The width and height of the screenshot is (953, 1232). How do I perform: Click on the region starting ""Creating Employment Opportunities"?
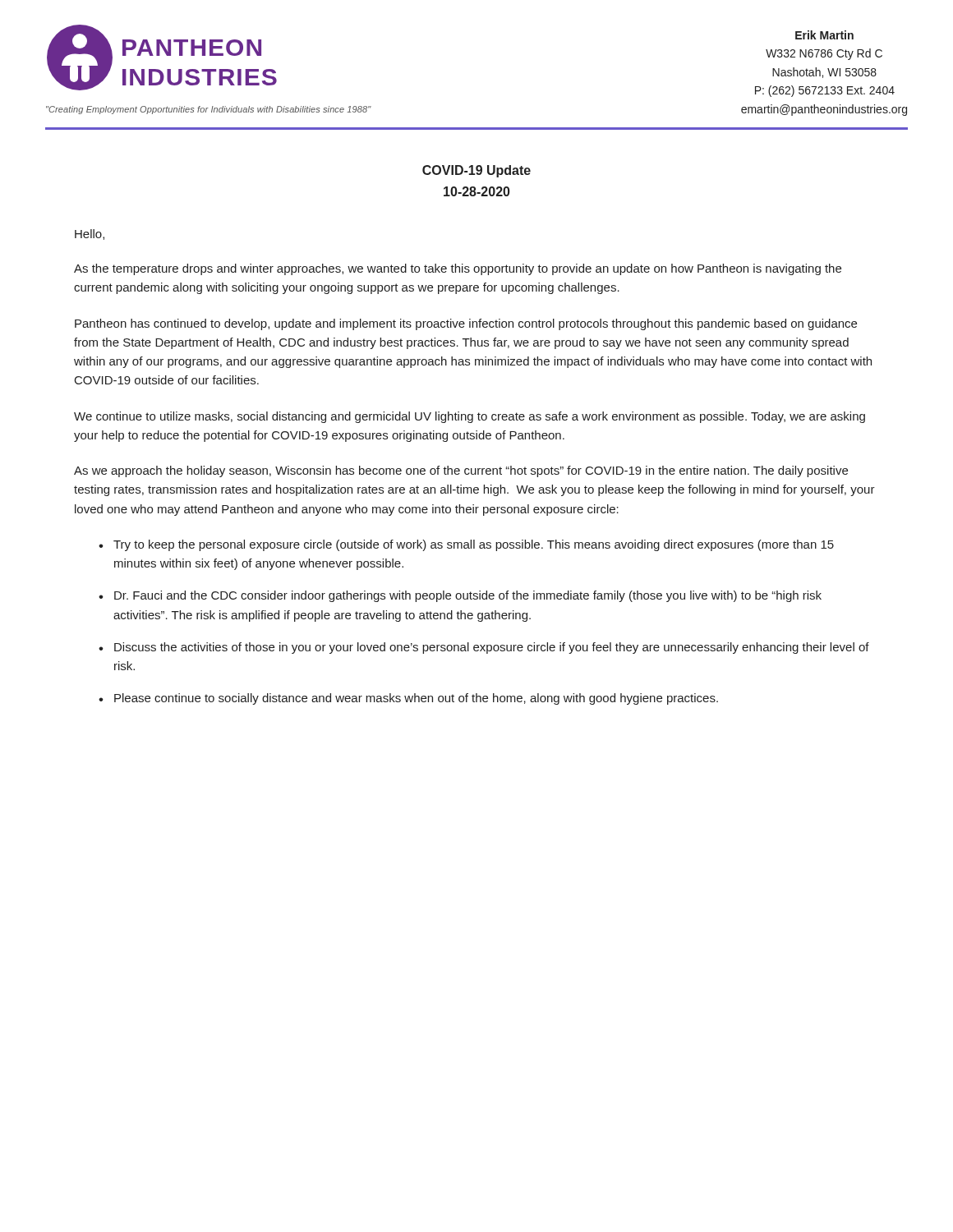208,109
